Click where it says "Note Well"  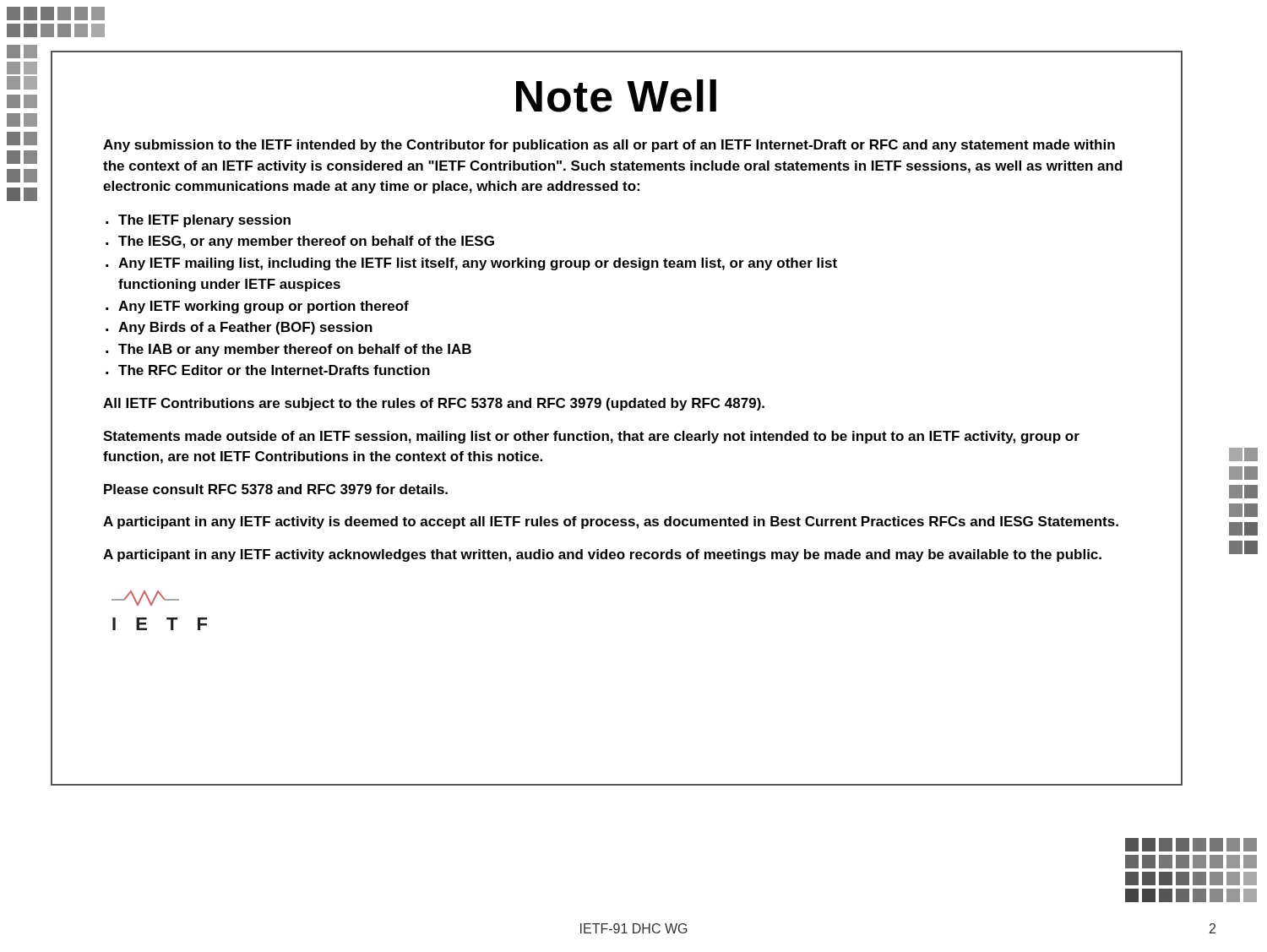tap(617, 96)
